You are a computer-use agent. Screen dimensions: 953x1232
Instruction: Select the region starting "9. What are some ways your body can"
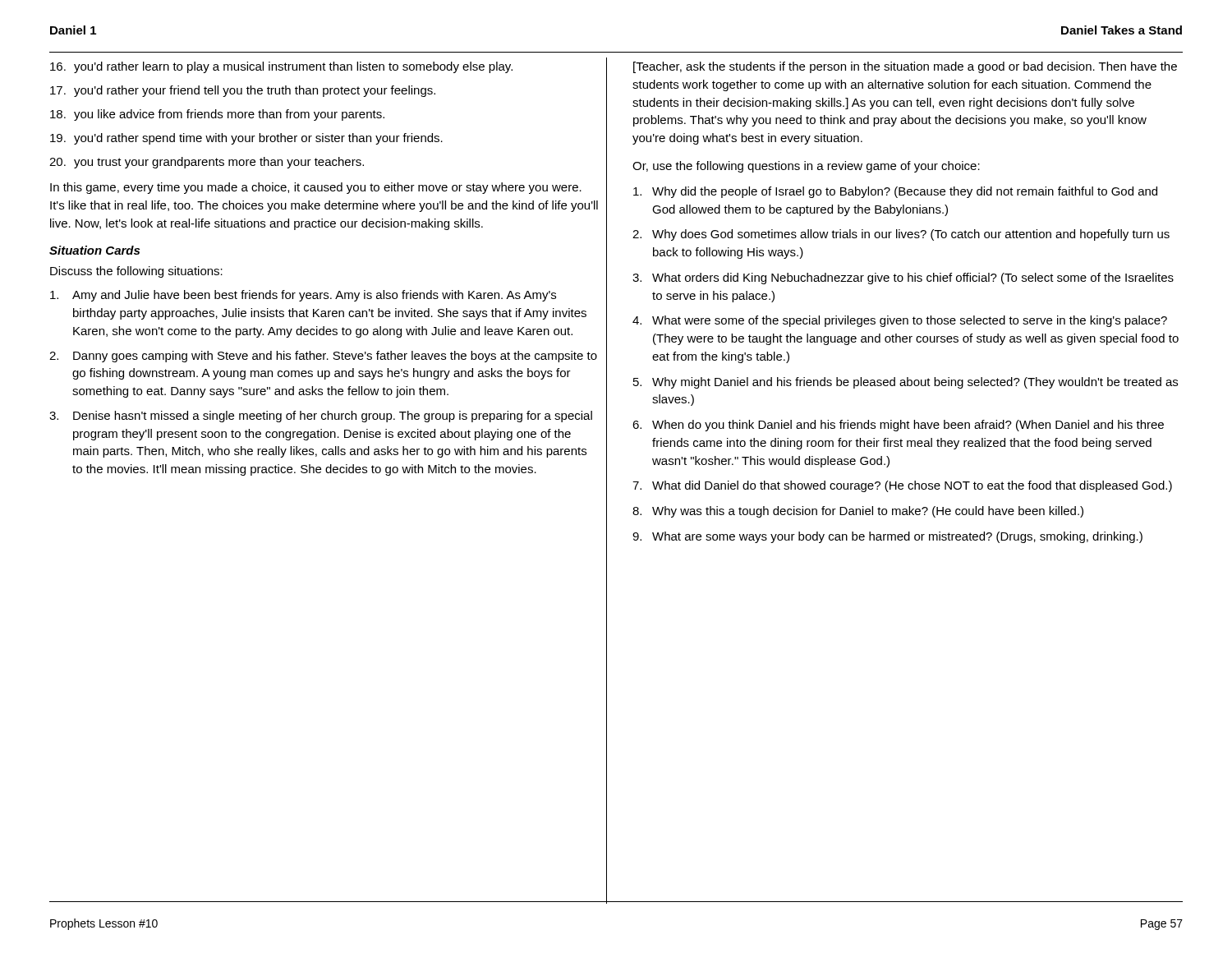[908, 536]
